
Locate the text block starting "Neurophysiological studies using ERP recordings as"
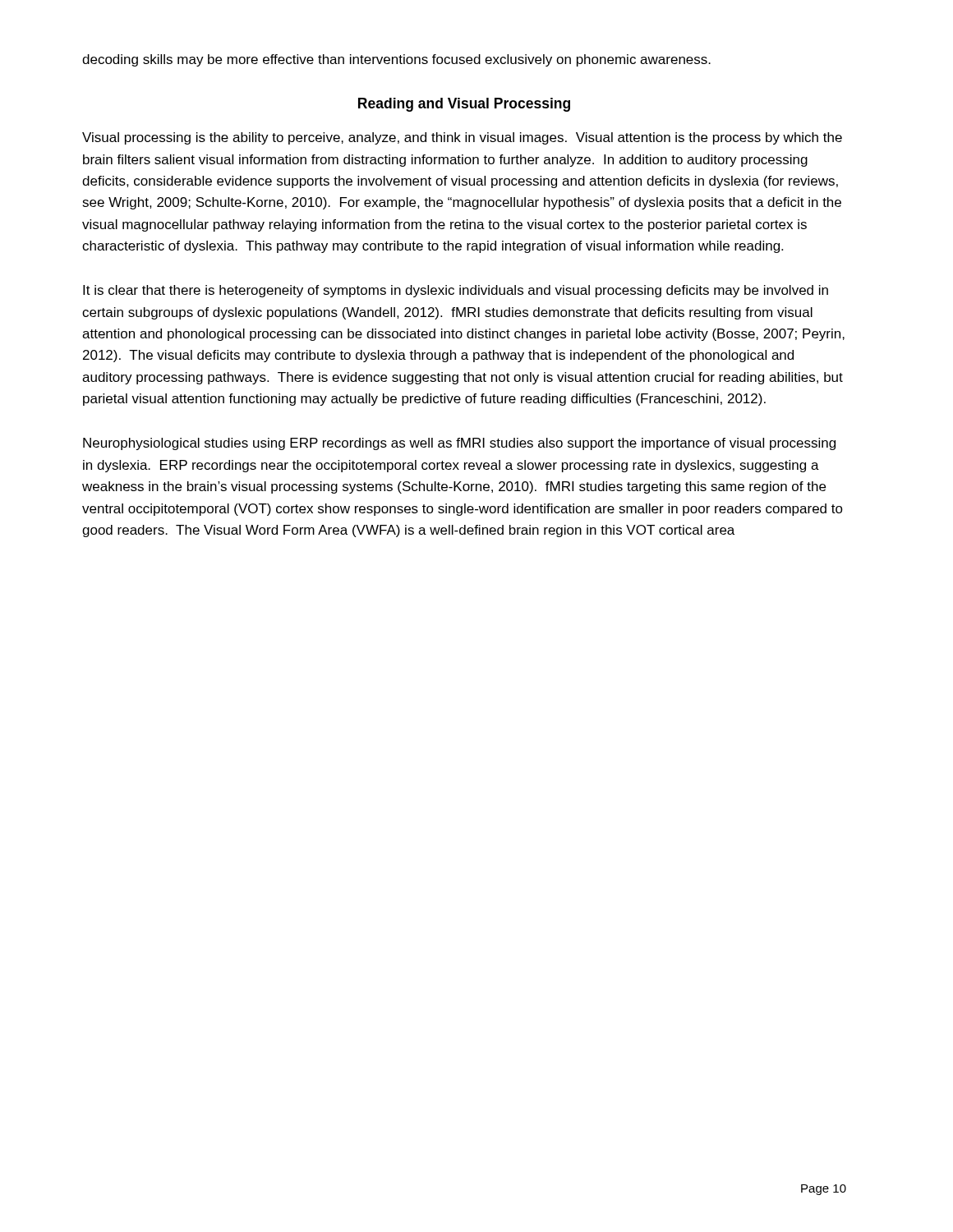pyautogui.click(x=463, y=487)
